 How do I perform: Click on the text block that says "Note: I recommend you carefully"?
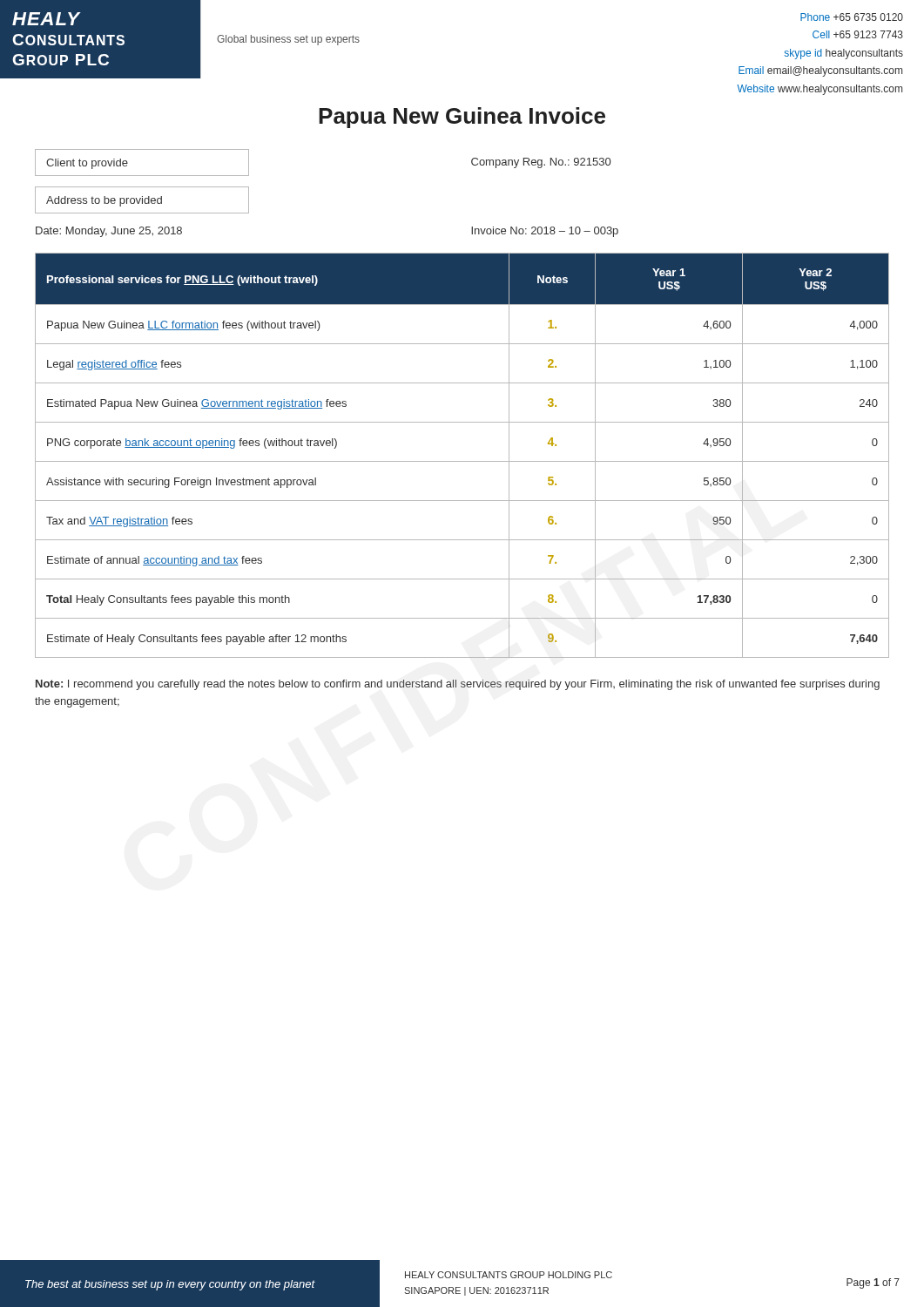457,692
